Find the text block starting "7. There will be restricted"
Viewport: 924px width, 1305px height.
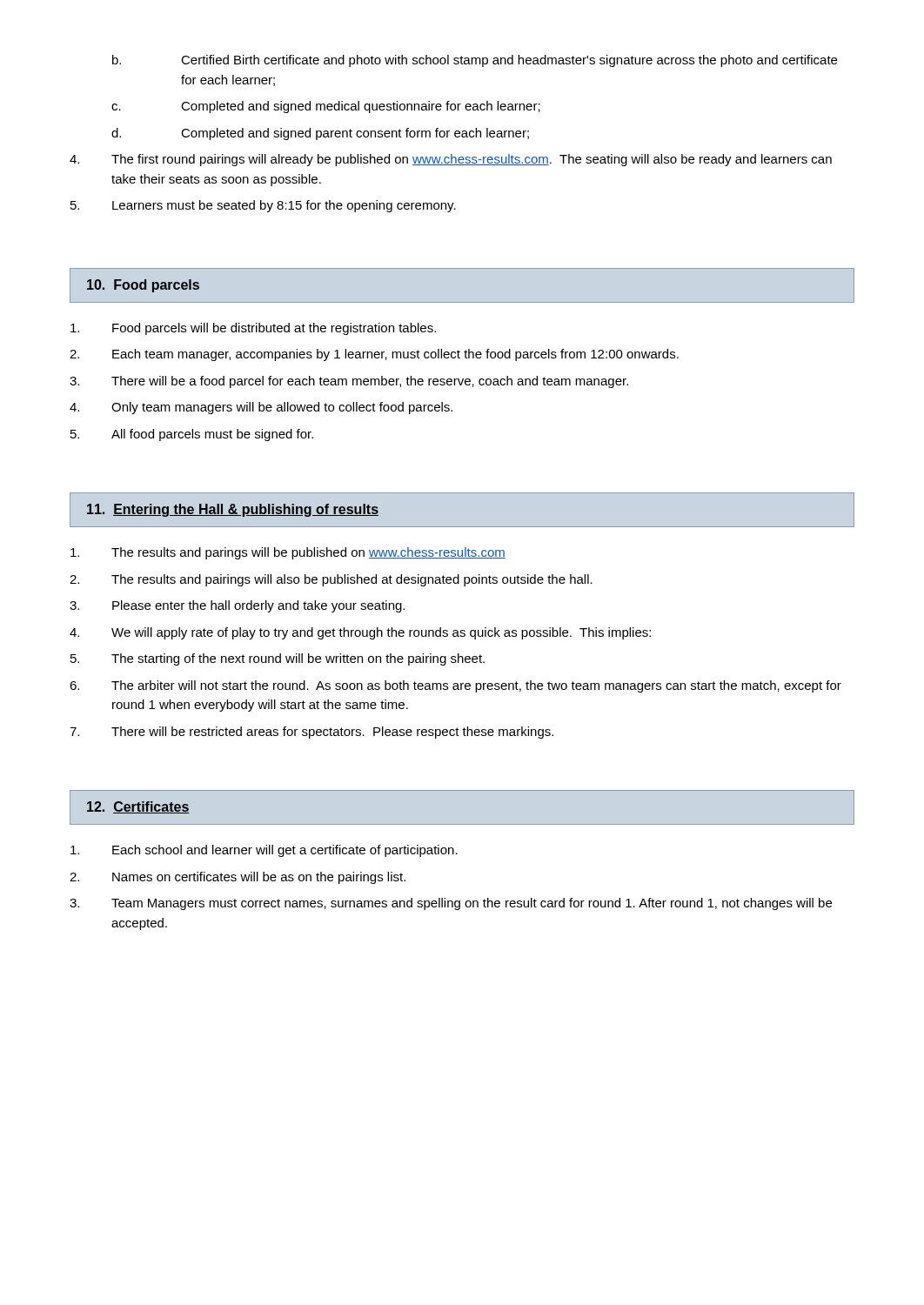[x=462, y=731]
